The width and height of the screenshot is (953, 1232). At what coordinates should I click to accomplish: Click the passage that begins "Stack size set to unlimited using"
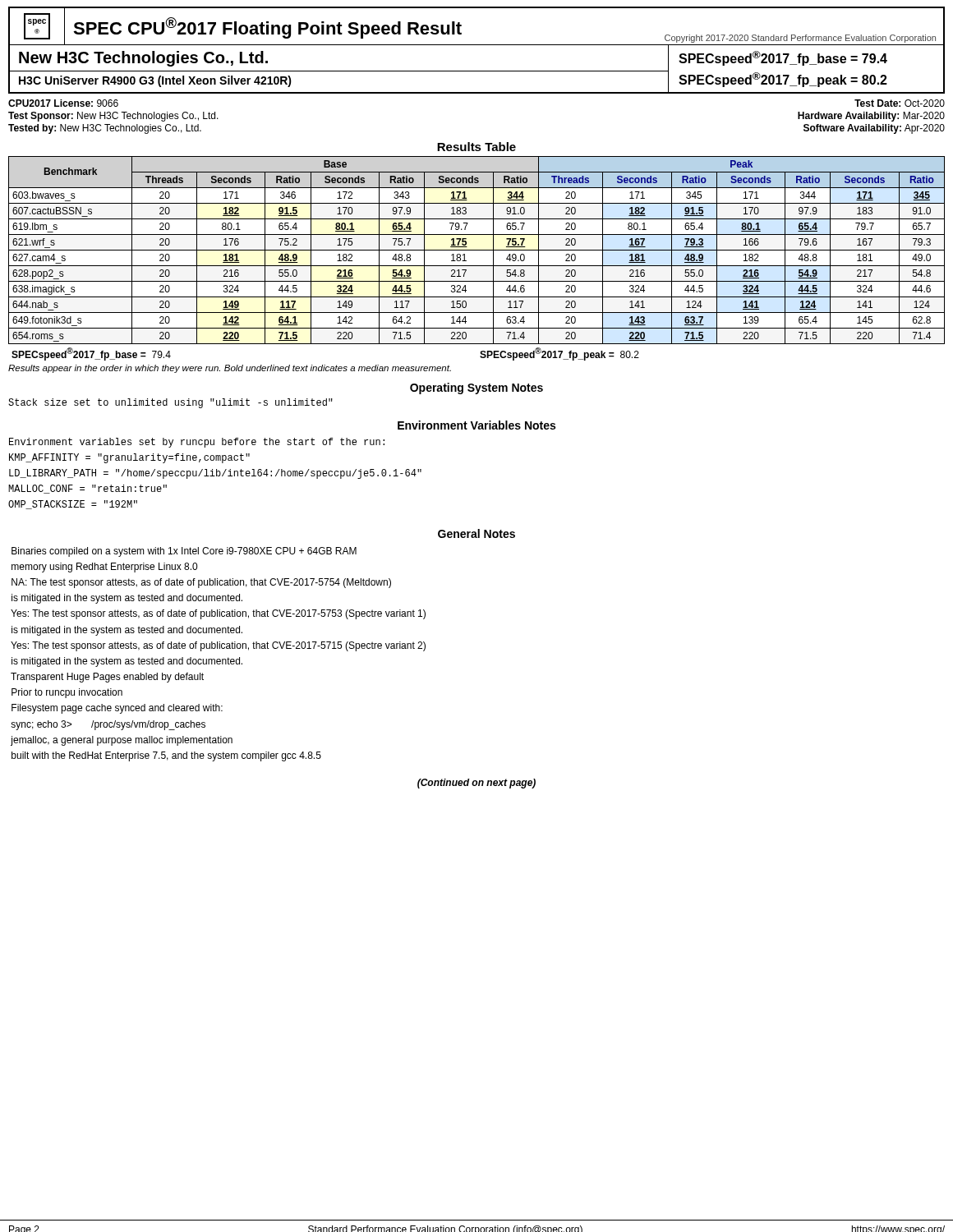(x=171, y=403)
